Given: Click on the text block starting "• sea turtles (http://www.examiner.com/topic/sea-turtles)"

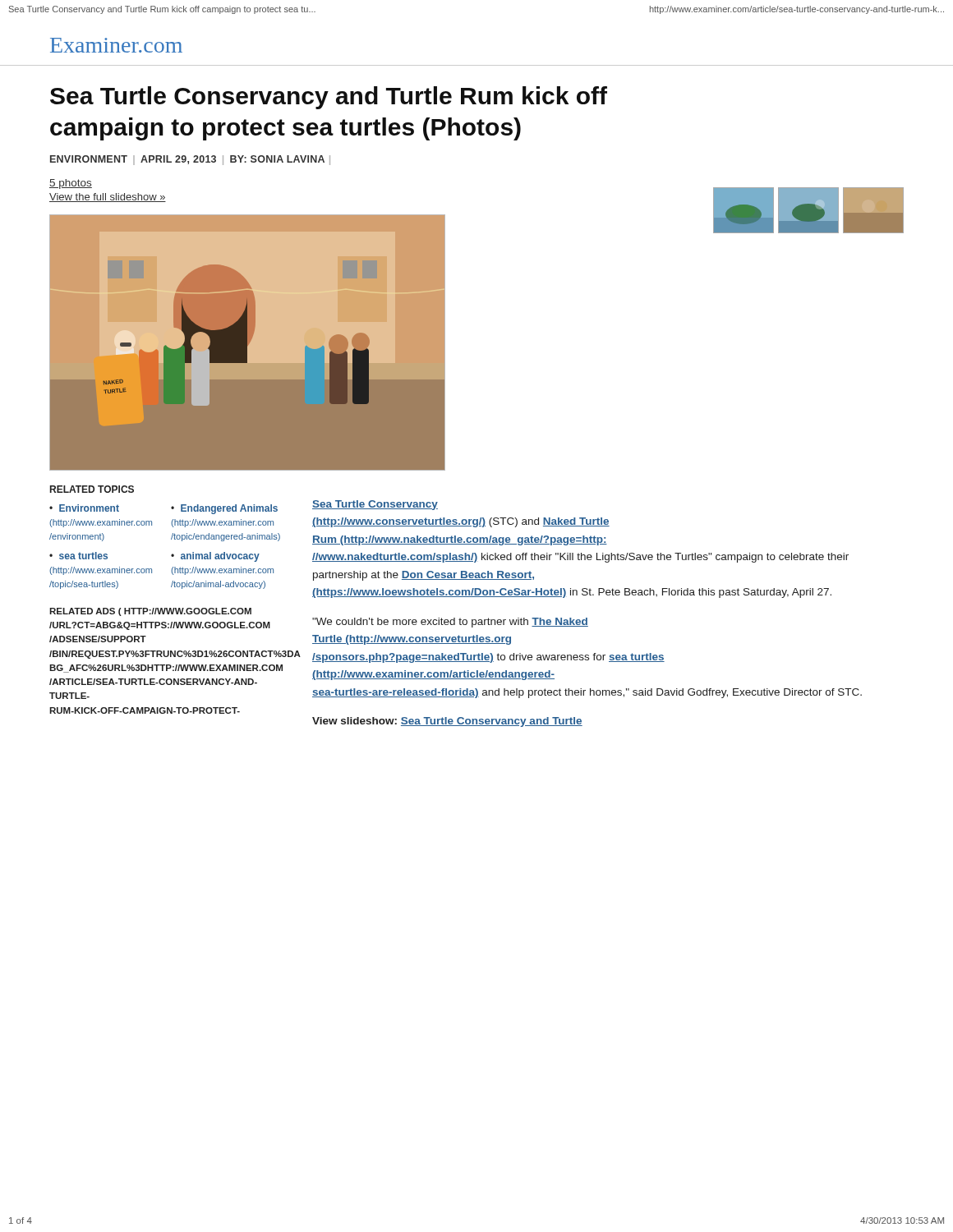Looking at the screenshot, I should [x=101, y=570].
